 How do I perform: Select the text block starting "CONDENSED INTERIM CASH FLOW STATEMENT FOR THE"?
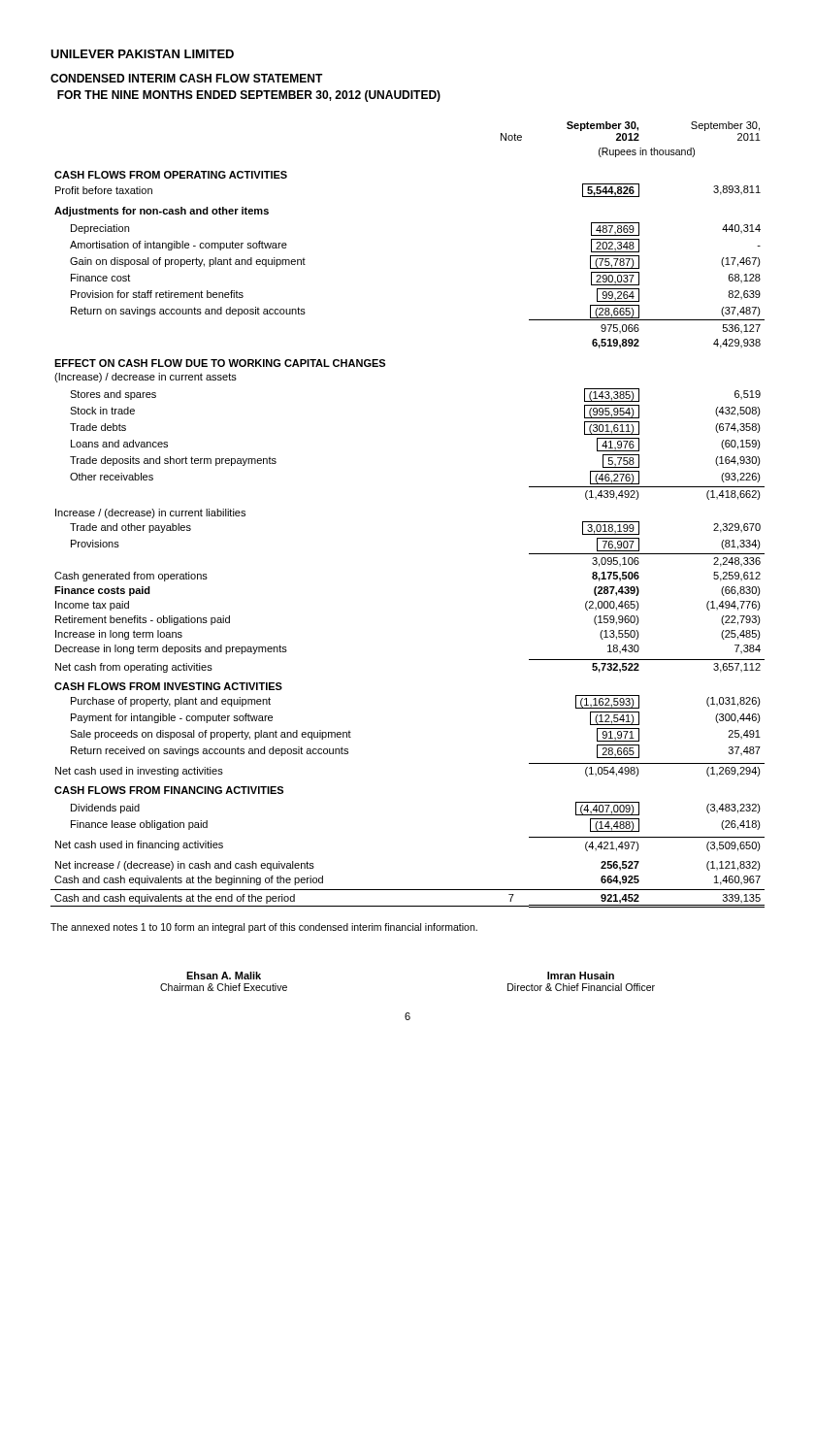click(246, 87)
